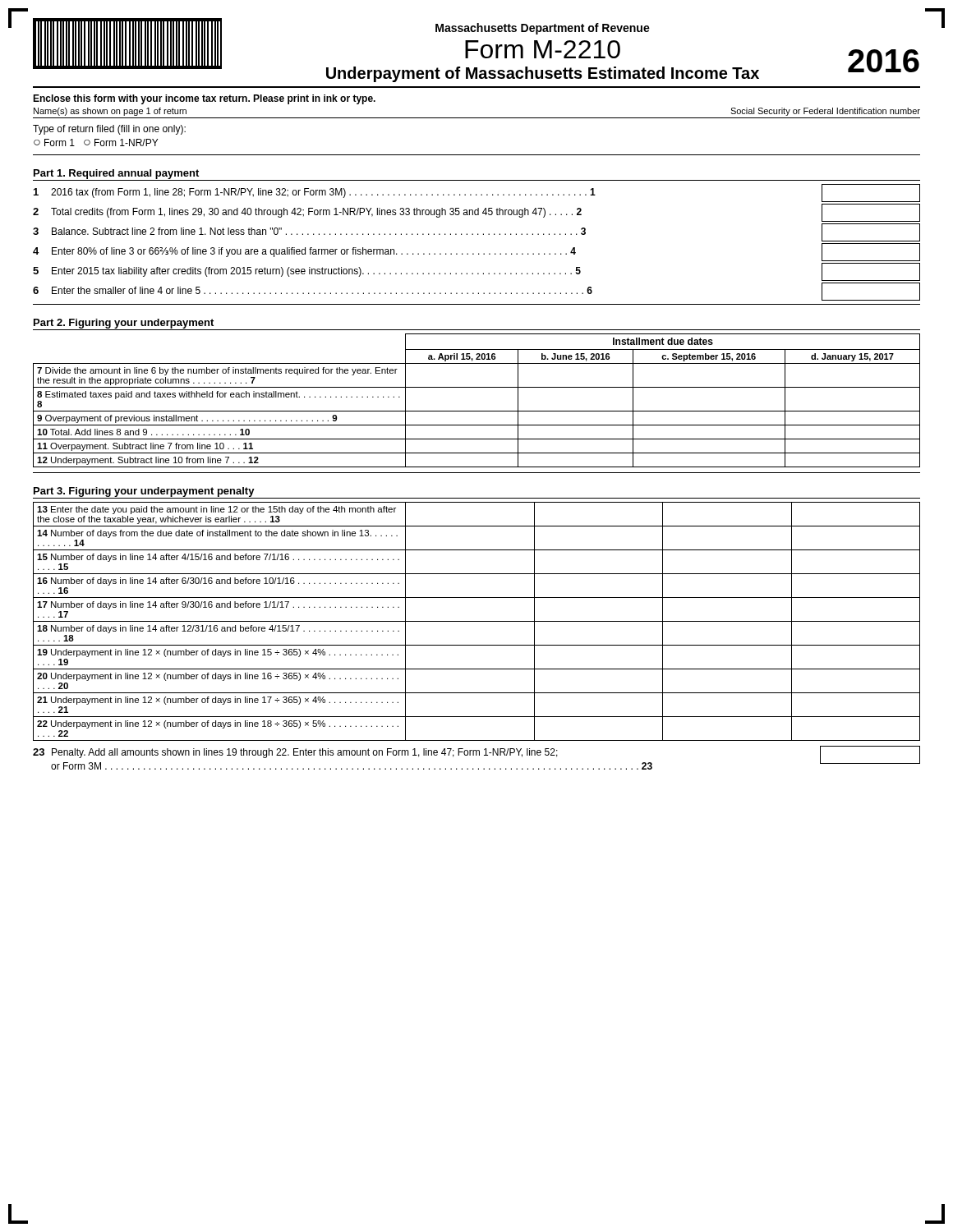Locate the list item that reads "2 Total credits (from Form"
Image resolution: width=953 pixels, height=1232 pixels.
coord(476,213)
